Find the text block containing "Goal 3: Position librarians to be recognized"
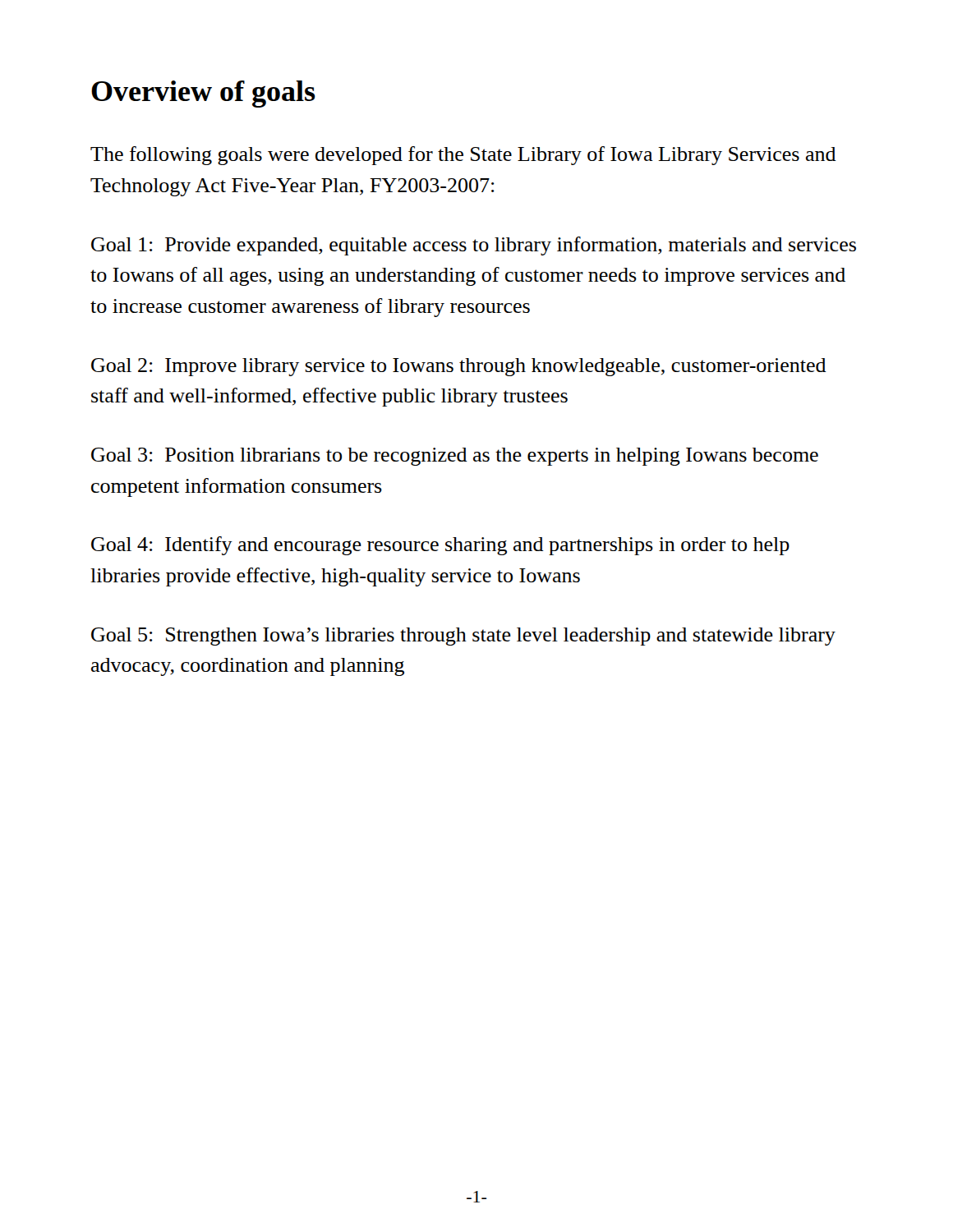The height and width of the screenshot is (1232, 953). (455, 470)
